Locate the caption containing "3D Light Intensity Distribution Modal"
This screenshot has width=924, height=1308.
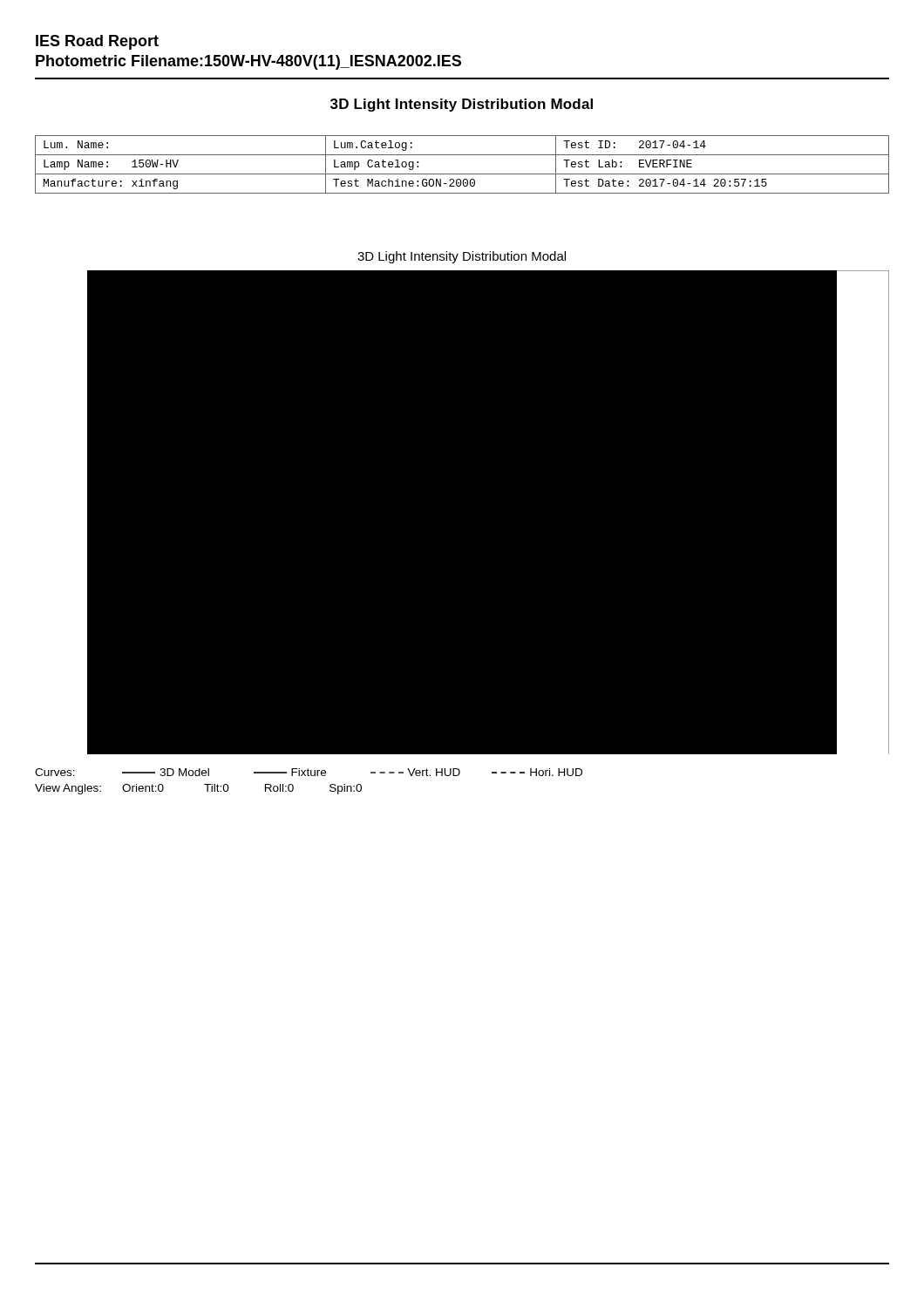point(462,256)
